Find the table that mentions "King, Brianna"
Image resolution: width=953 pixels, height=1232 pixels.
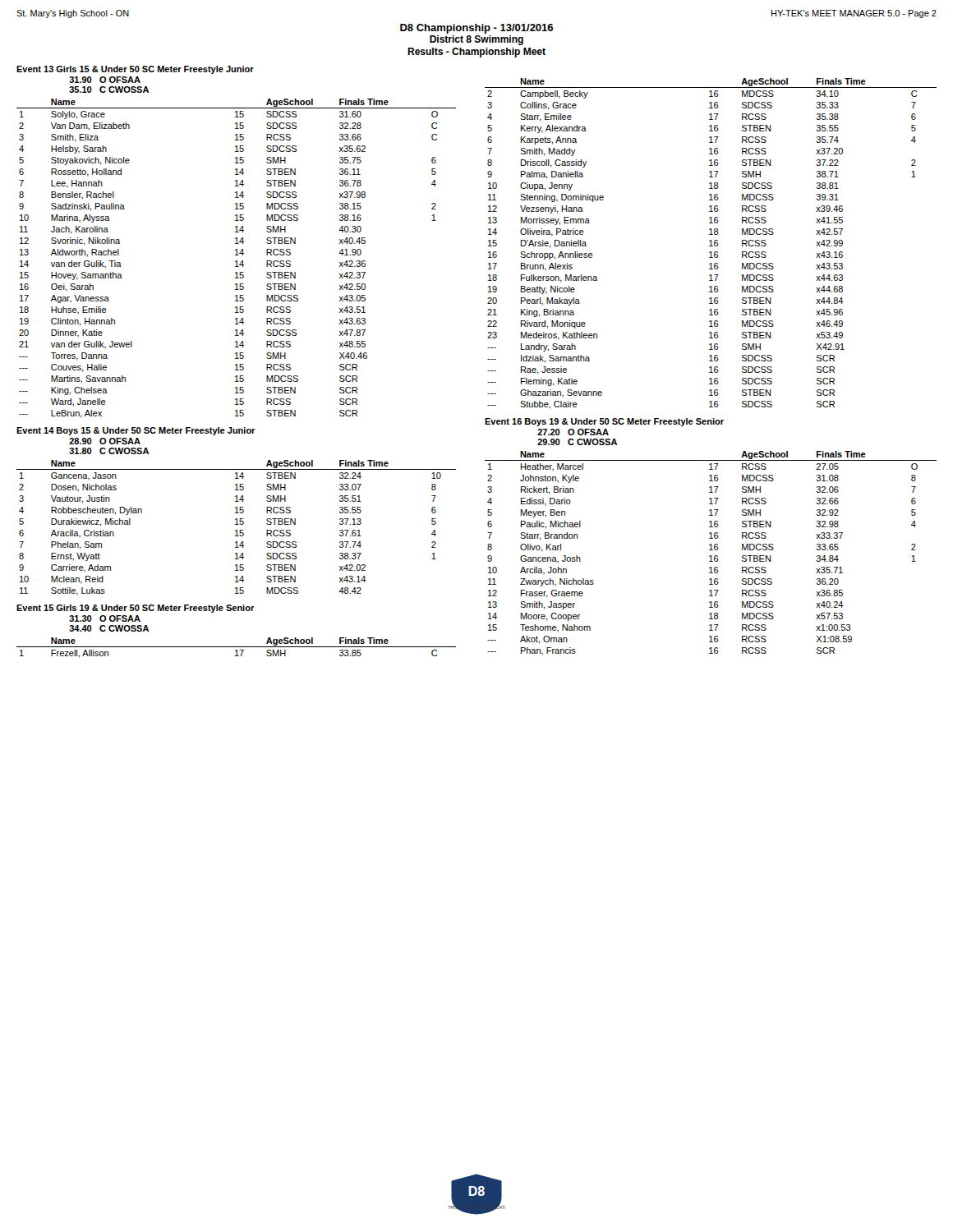(711, 243)
